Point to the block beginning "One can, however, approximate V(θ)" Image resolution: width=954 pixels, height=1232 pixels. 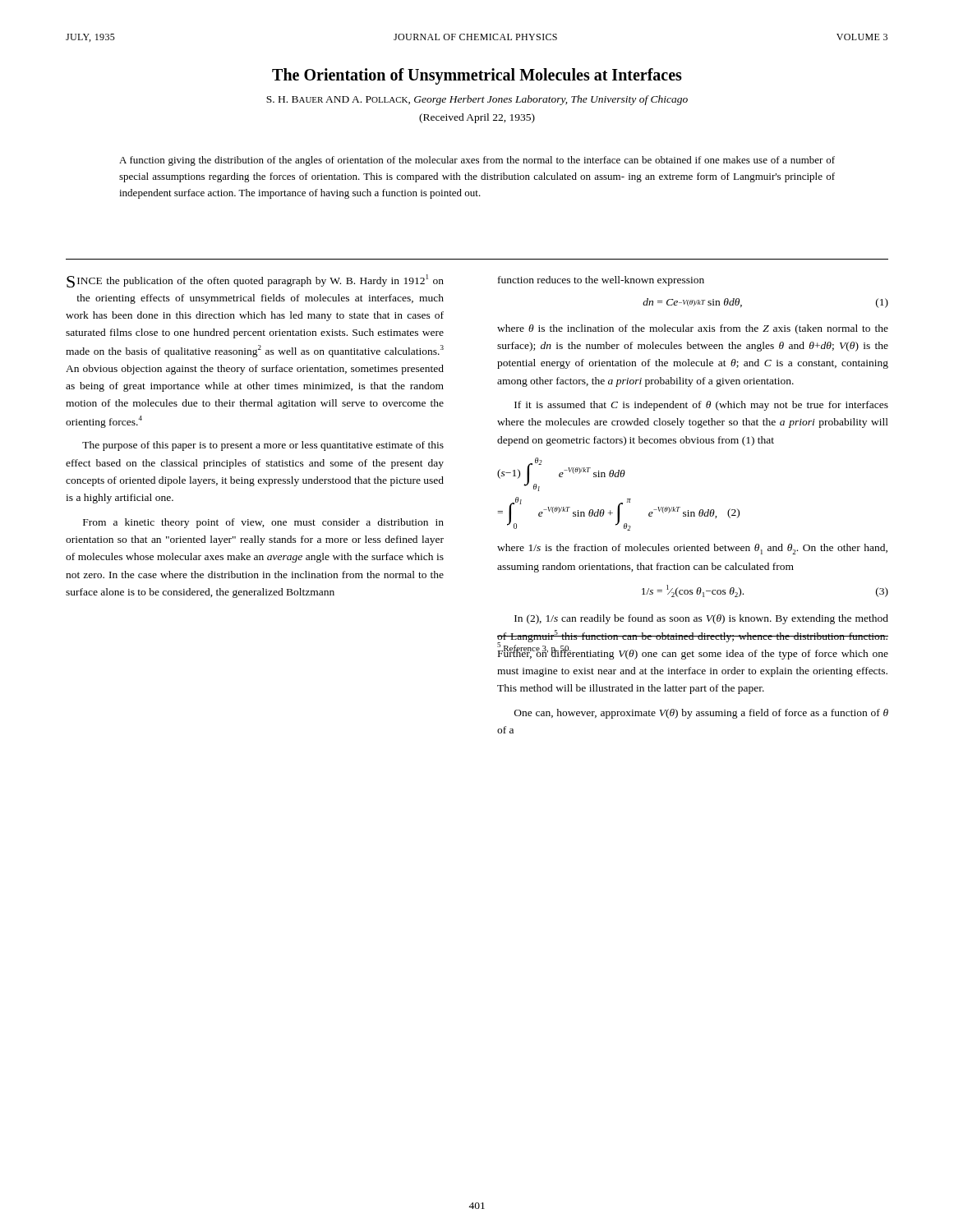693,721
